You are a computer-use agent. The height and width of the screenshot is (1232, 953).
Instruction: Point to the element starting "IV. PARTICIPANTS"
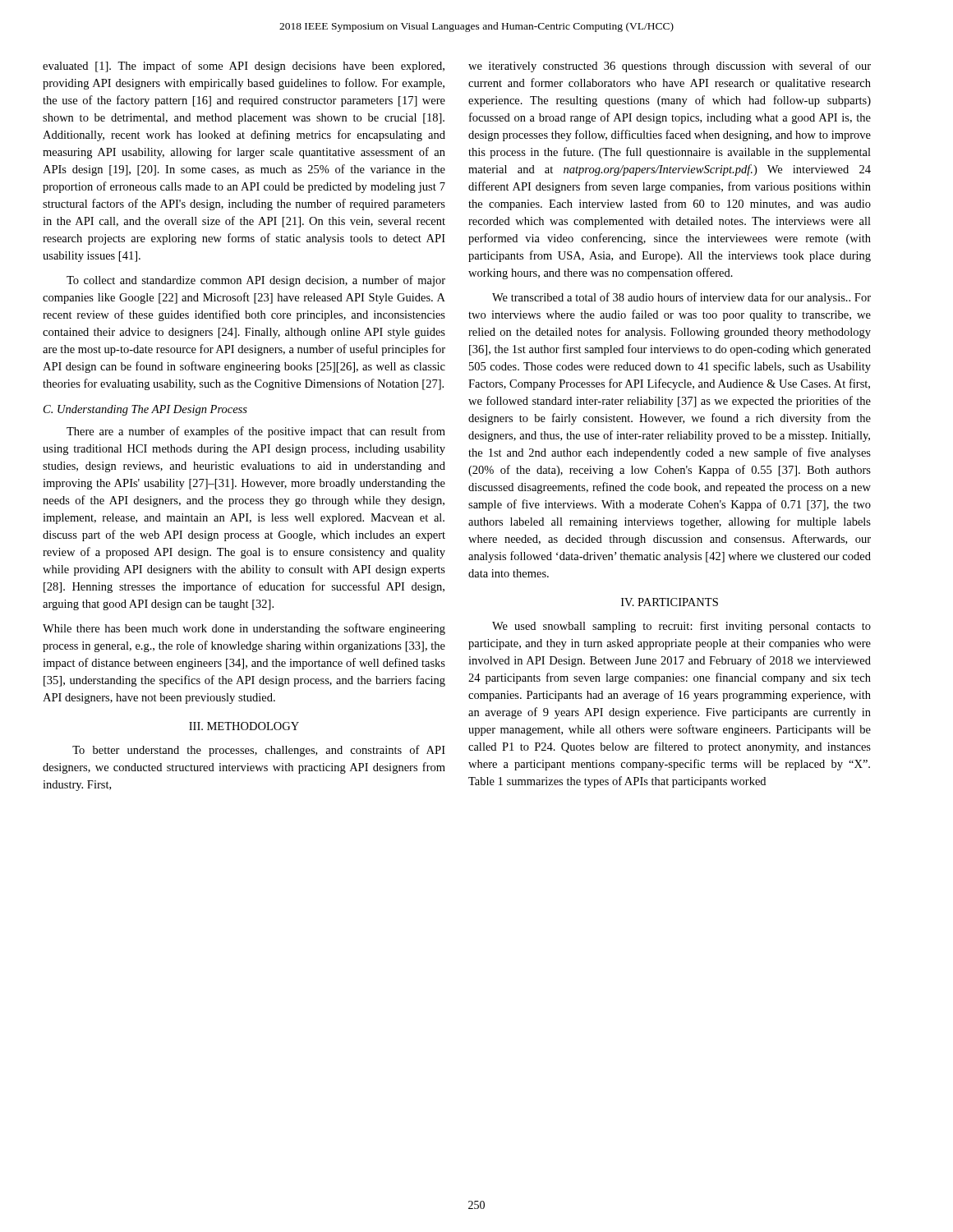[670, 602]
